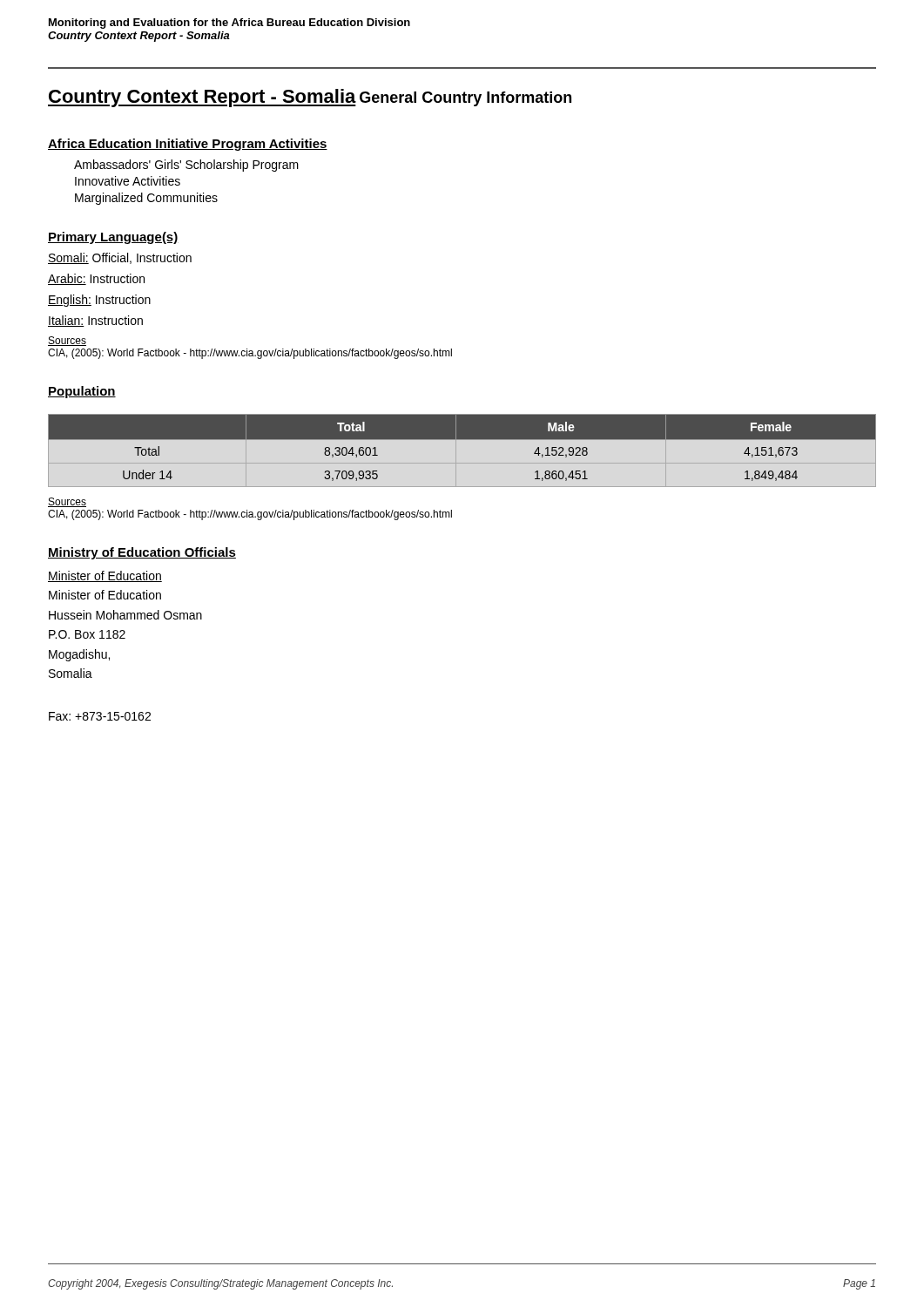This screenshot has height=1307, width=924.
Task: Navigate to the element starting "Africa Education Initiative Program Activities"
Action: click(187, 143)
